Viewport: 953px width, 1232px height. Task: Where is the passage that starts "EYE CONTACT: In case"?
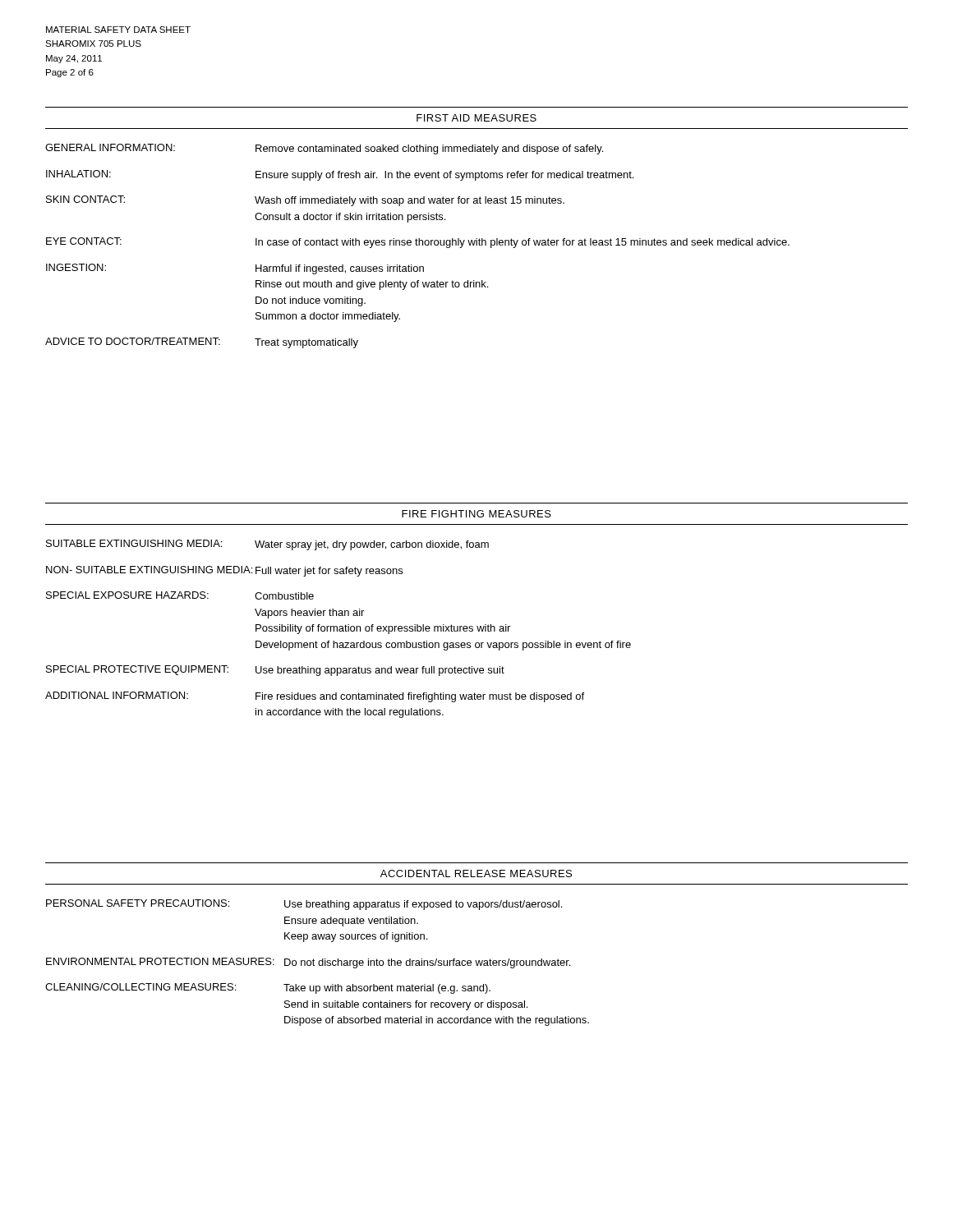pos(476,242)
